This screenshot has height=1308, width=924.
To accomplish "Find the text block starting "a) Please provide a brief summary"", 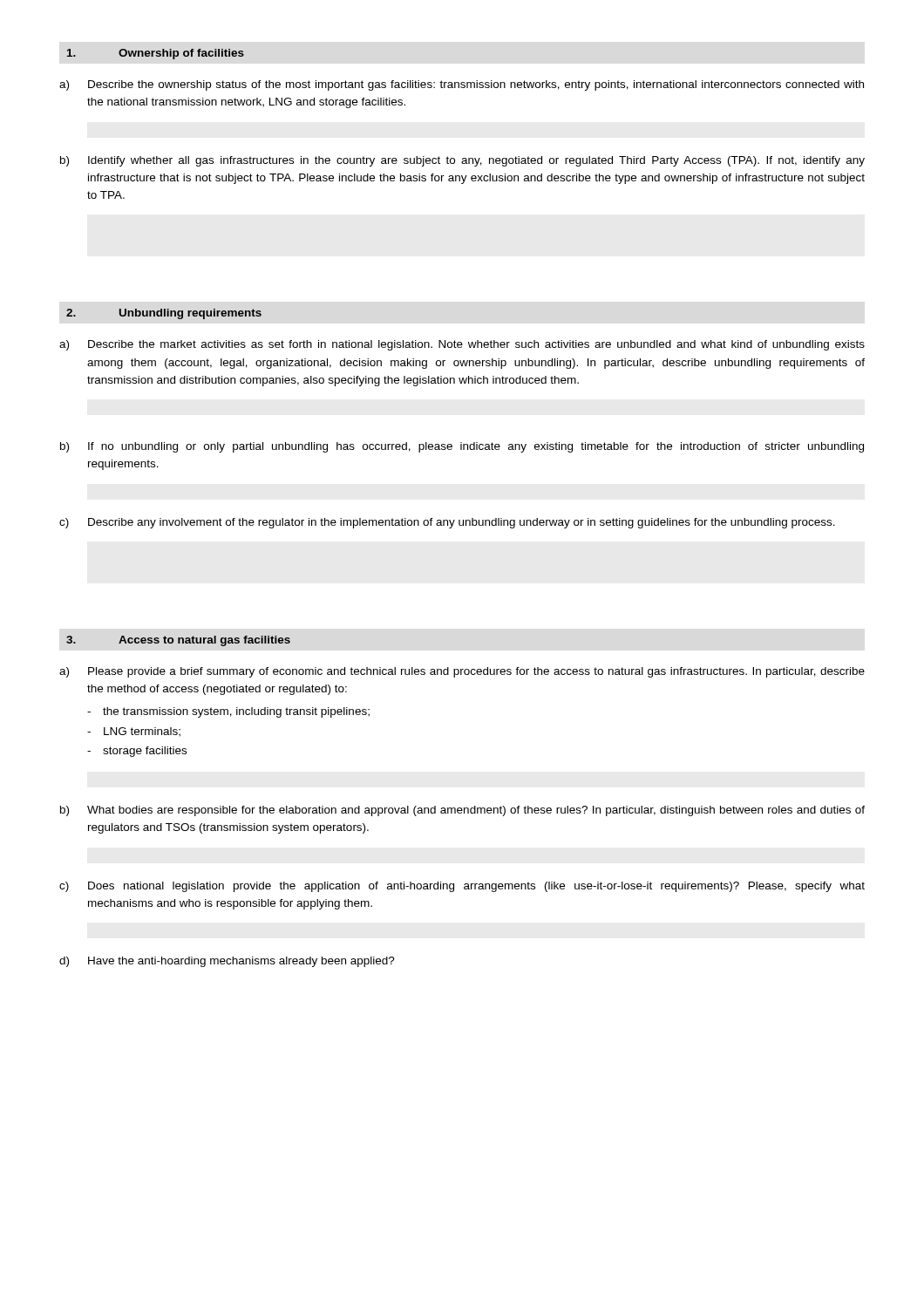I will [462, 672].
